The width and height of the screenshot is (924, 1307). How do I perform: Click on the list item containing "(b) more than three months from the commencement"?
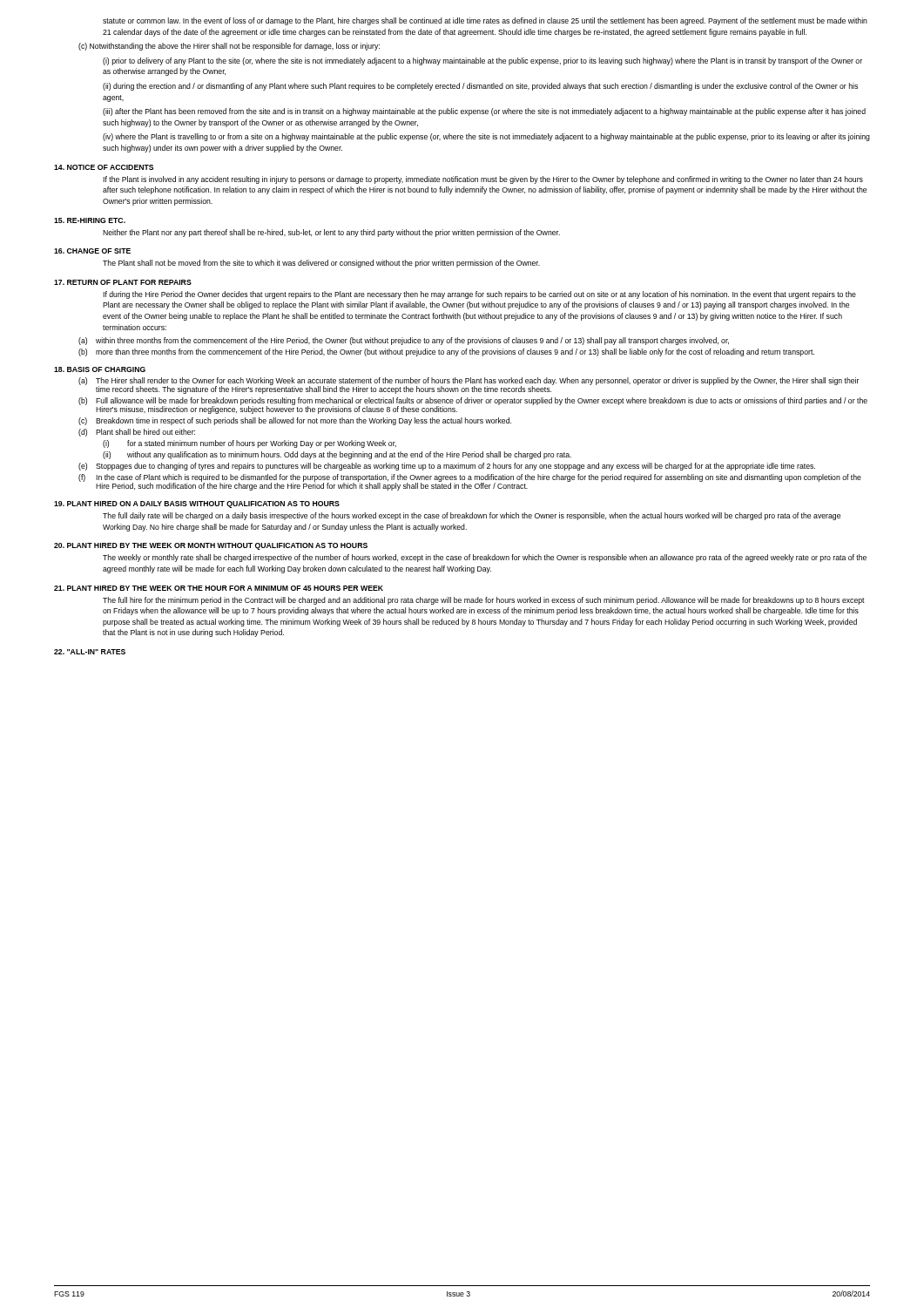[447, 352]
